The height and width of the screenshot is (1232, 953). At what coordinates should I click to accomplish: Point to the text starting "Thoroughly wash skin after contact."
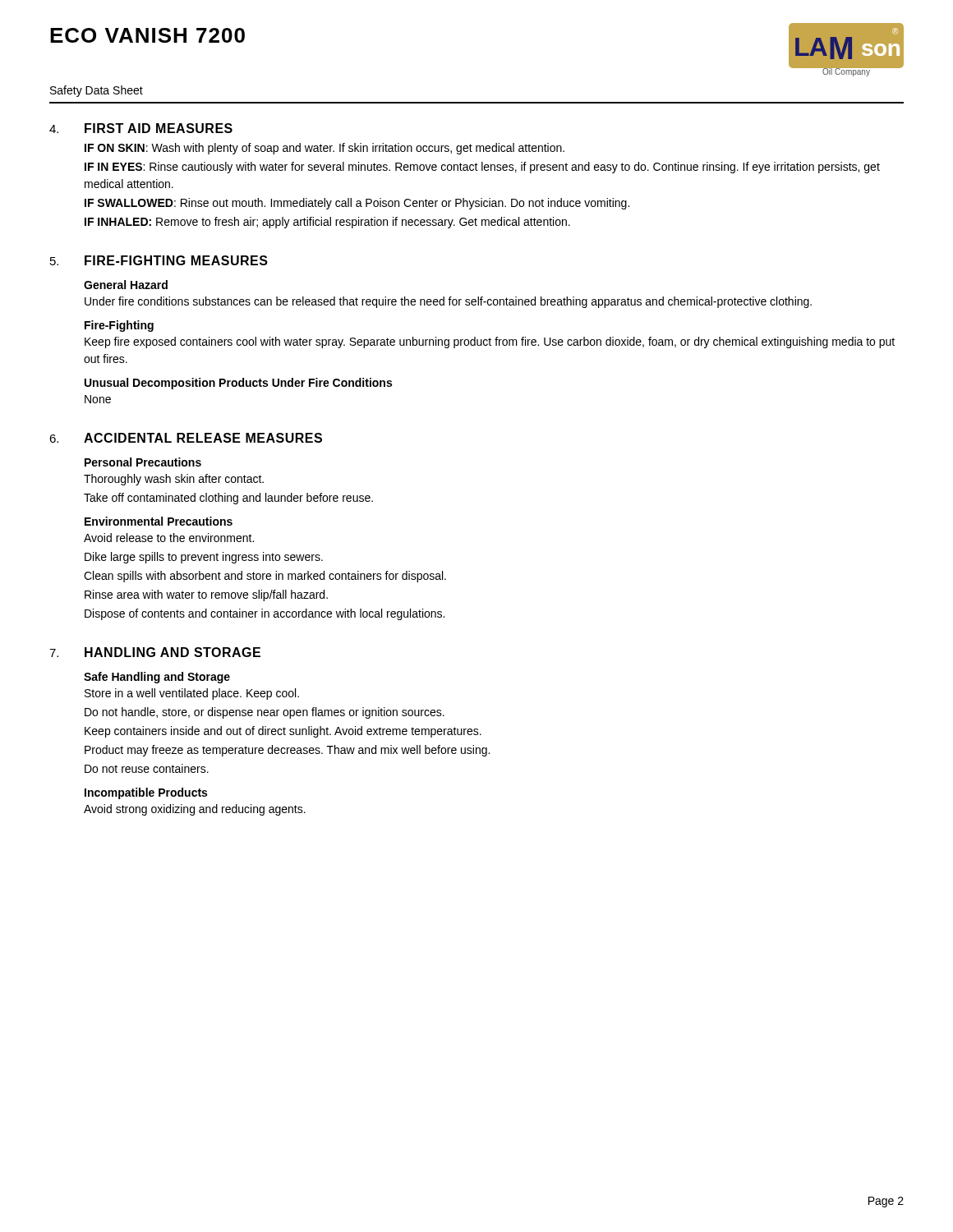[174, 479]
